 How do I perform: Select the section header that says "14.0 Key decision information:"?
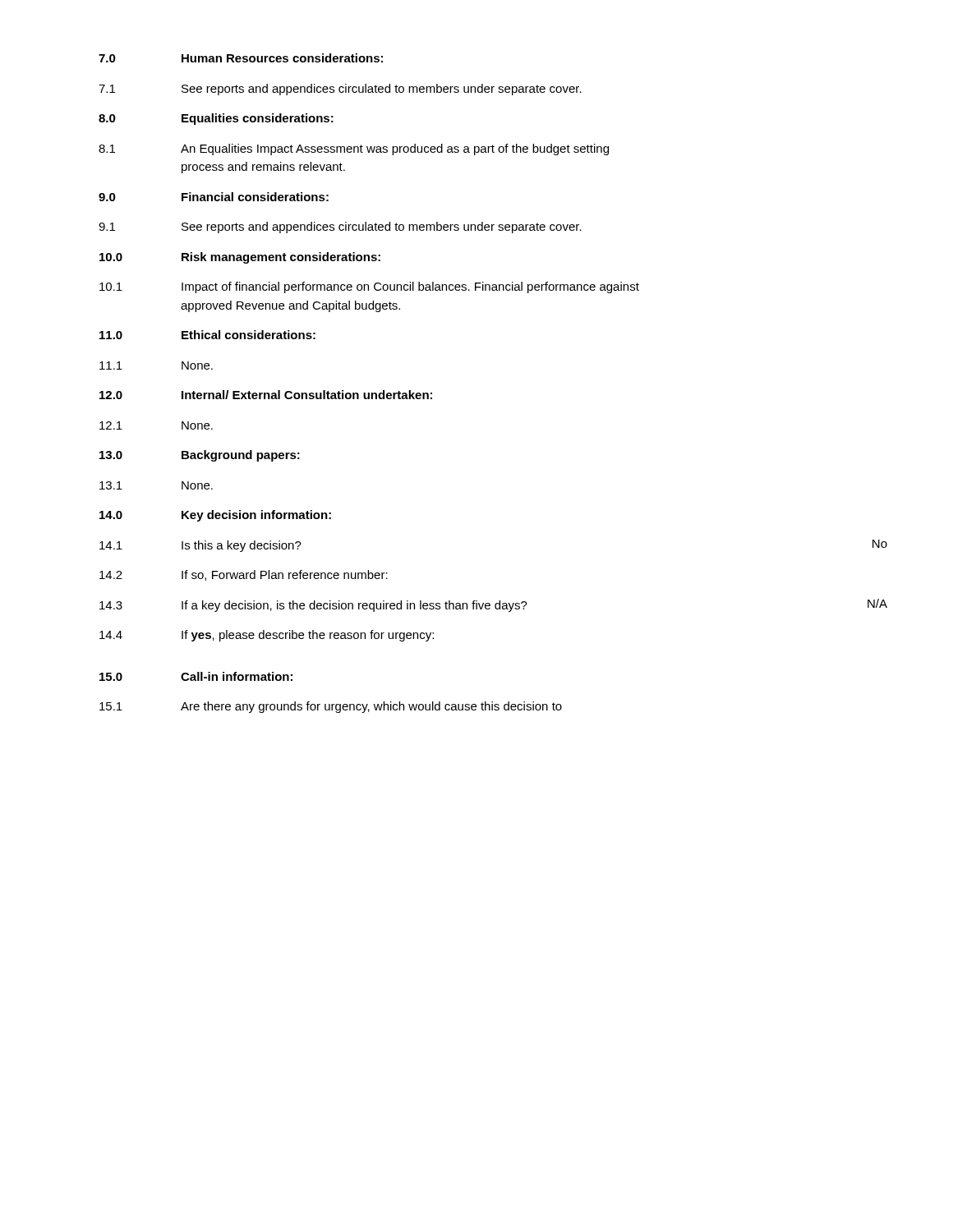click(215, 516)
